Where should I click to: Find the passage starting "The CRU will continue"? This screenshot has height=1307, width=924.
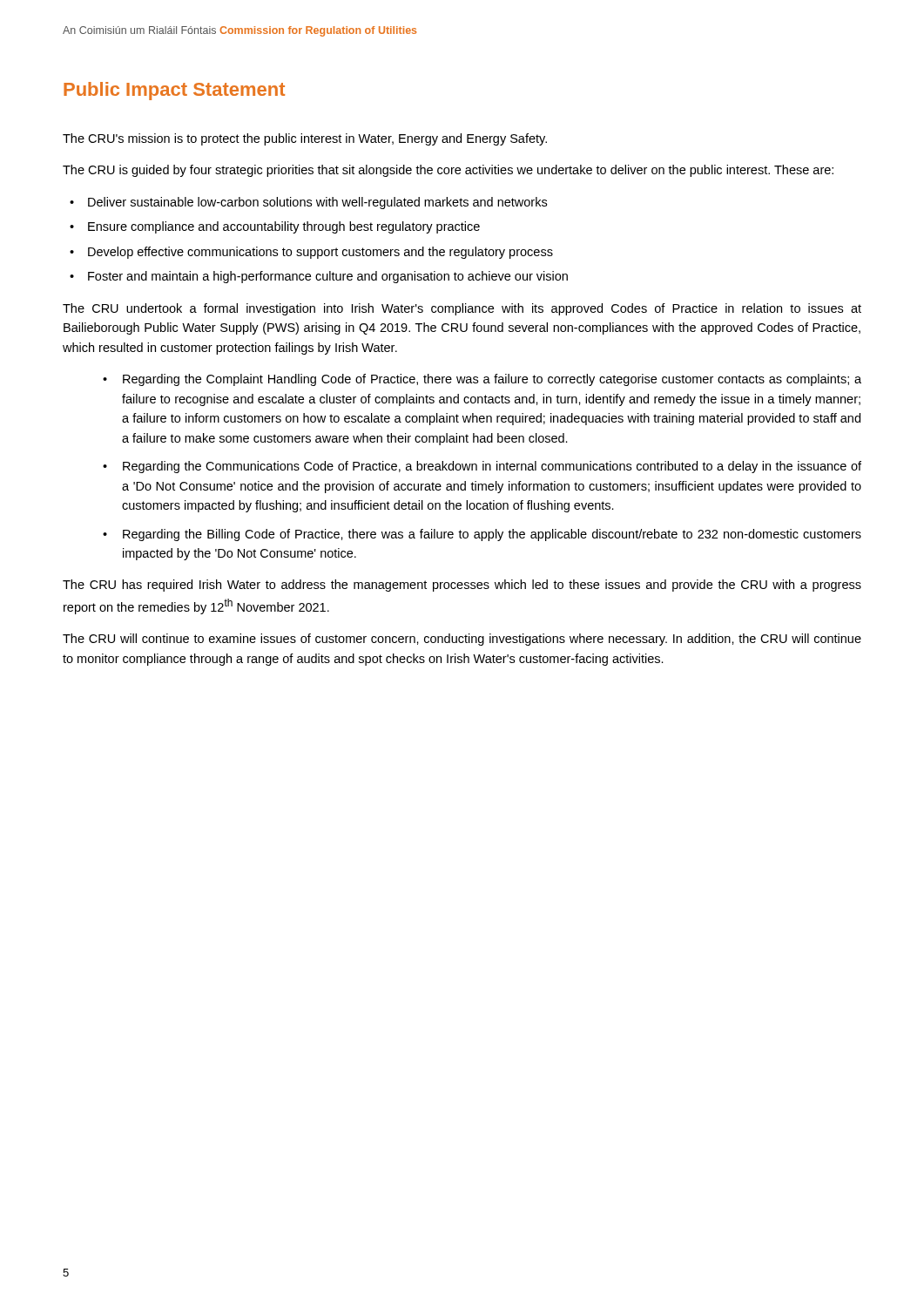click(x=462, y=649)
